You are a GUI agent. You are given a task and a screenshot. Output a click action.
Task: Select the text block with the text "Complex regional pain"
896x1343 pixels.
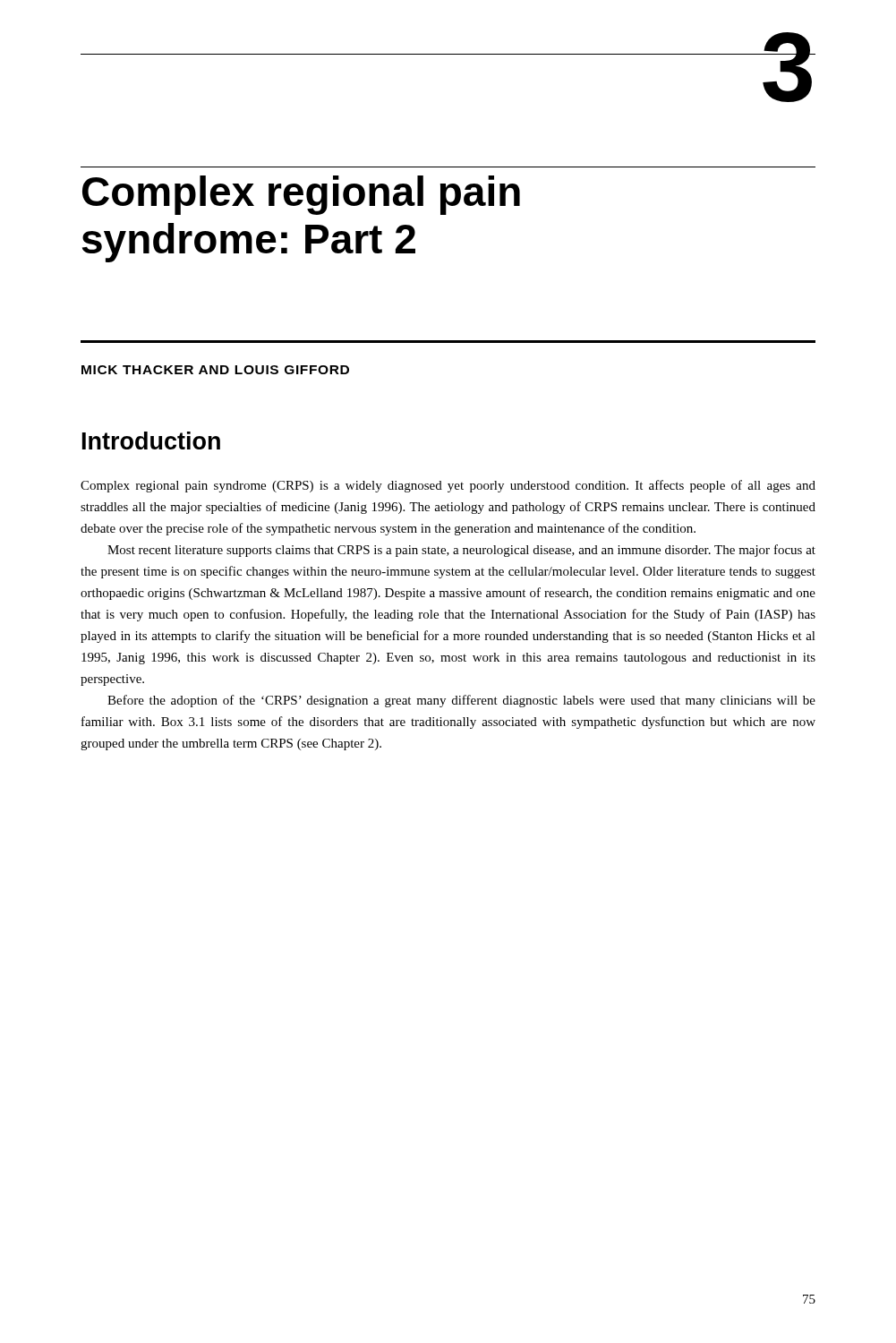pos(448,614)
